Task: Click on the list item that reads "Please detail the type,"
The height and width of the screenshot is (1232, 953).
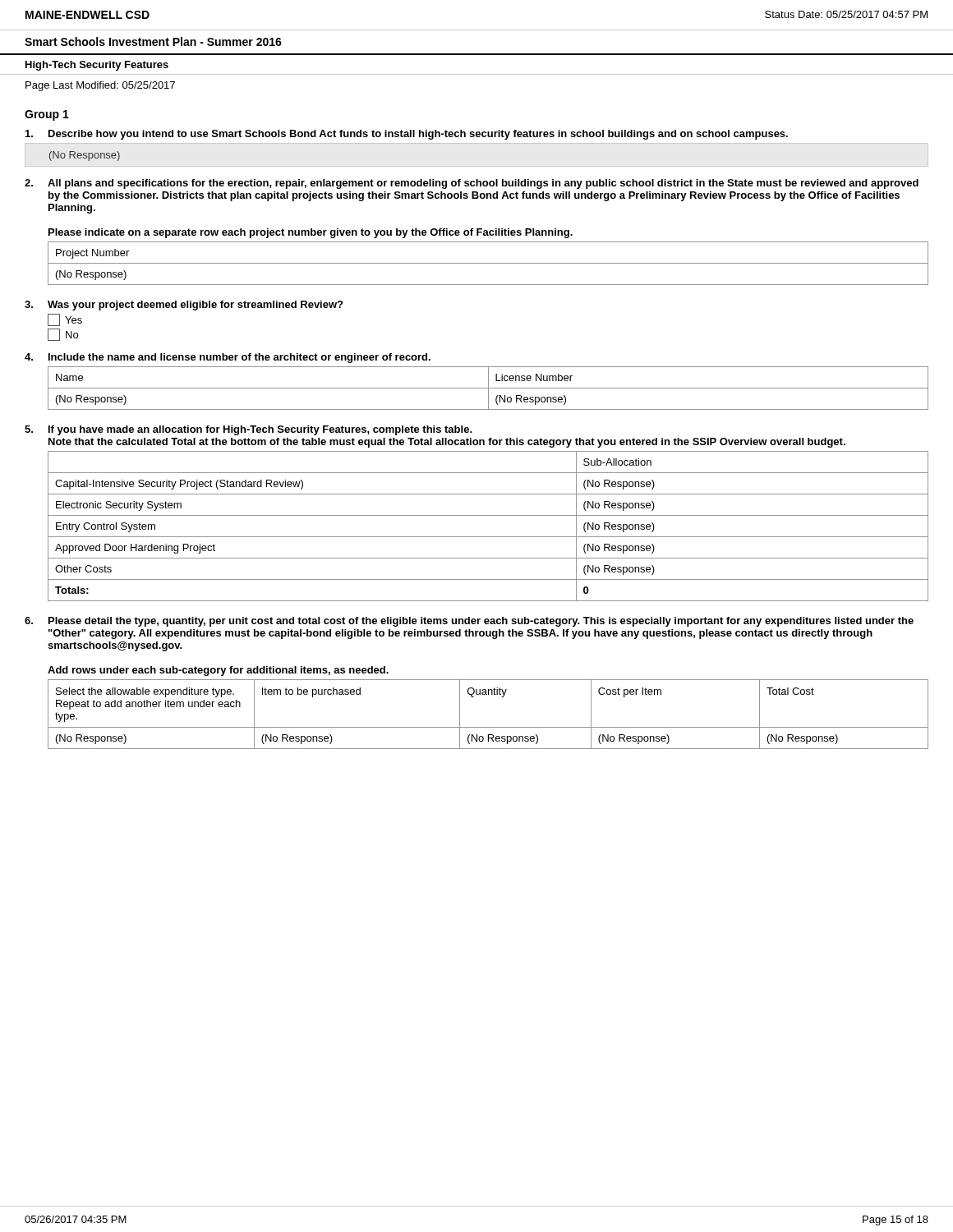Action: [481, 645]
